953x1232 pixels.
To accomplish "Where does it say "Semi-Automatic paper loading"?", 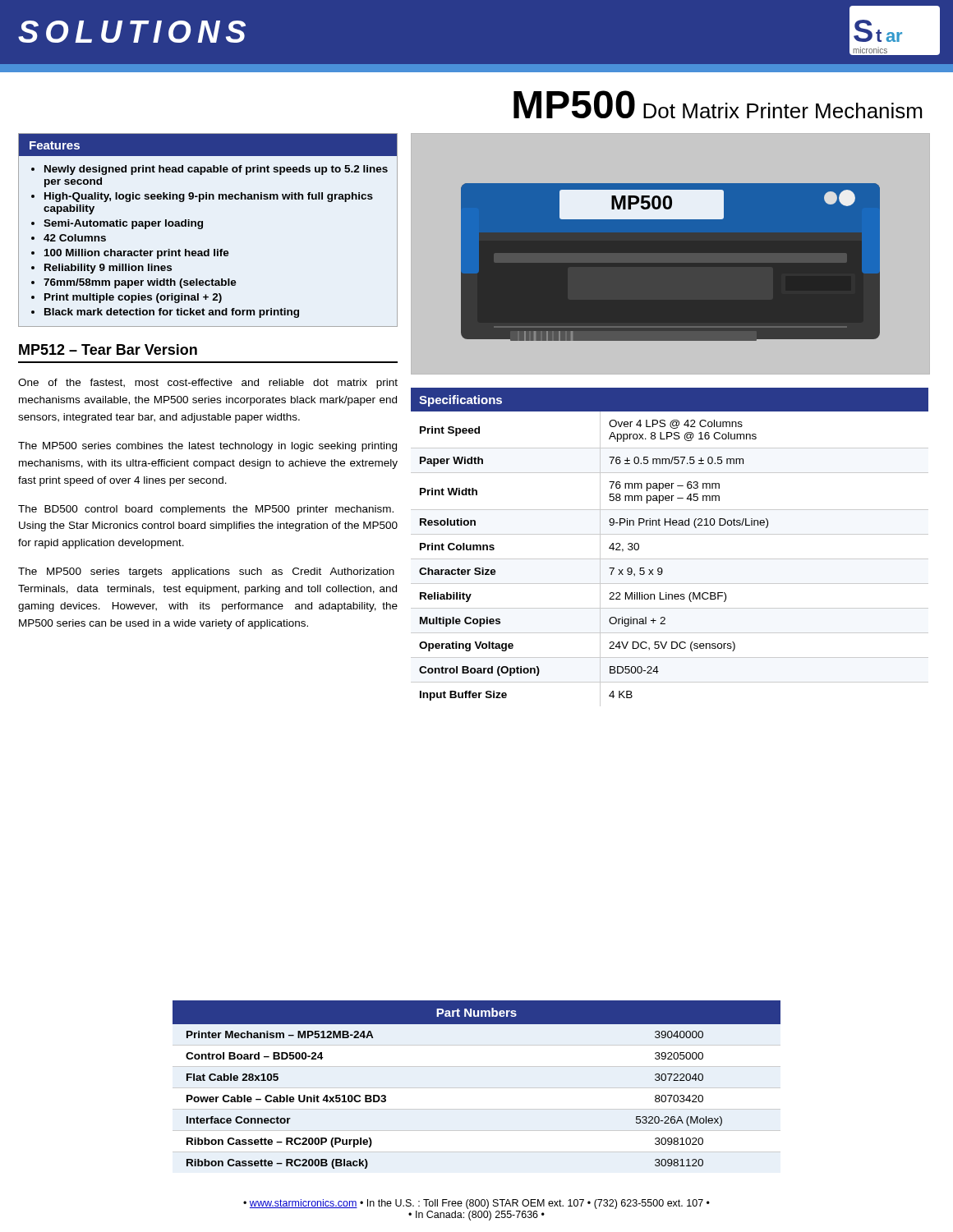I will pyautogui.click(x=124, y=223).
